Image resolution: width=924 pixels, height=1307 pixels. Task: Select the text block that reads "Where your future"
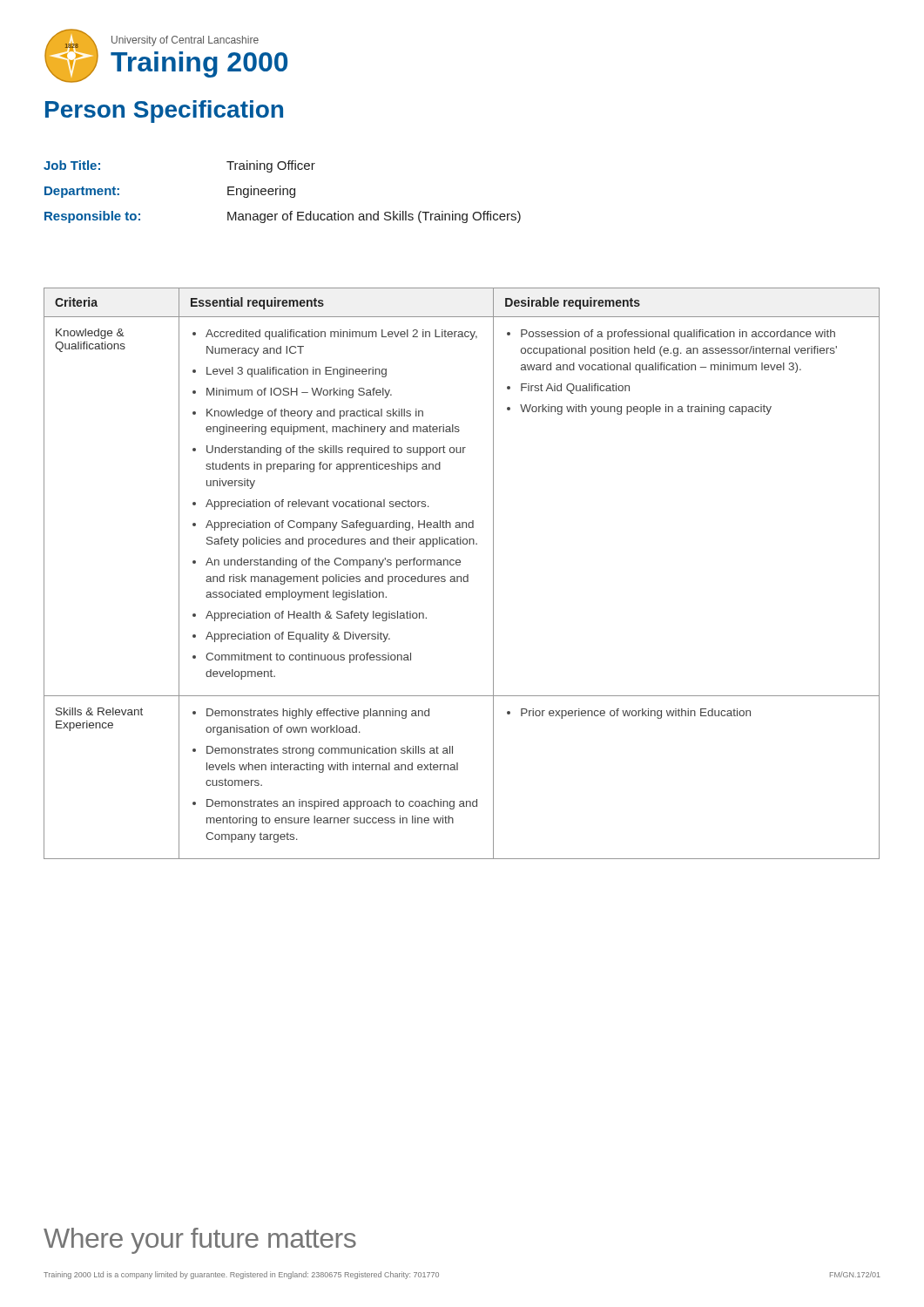click(x=200, y=1238)
